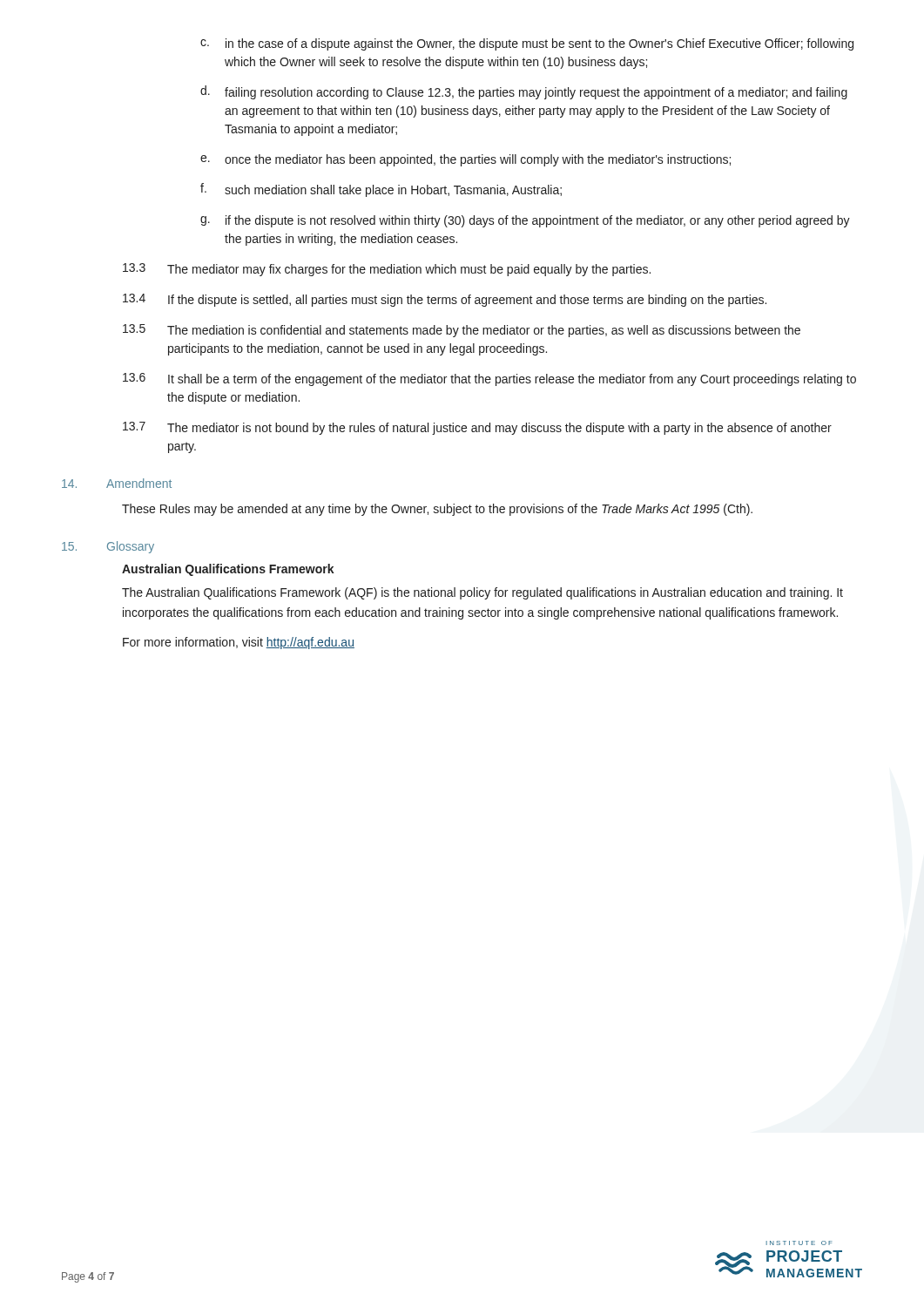924x1307 pixels.
Task: Where is the passage that starts "4 If the dispute is settled, all parties"?
Action: click(492, 300)
